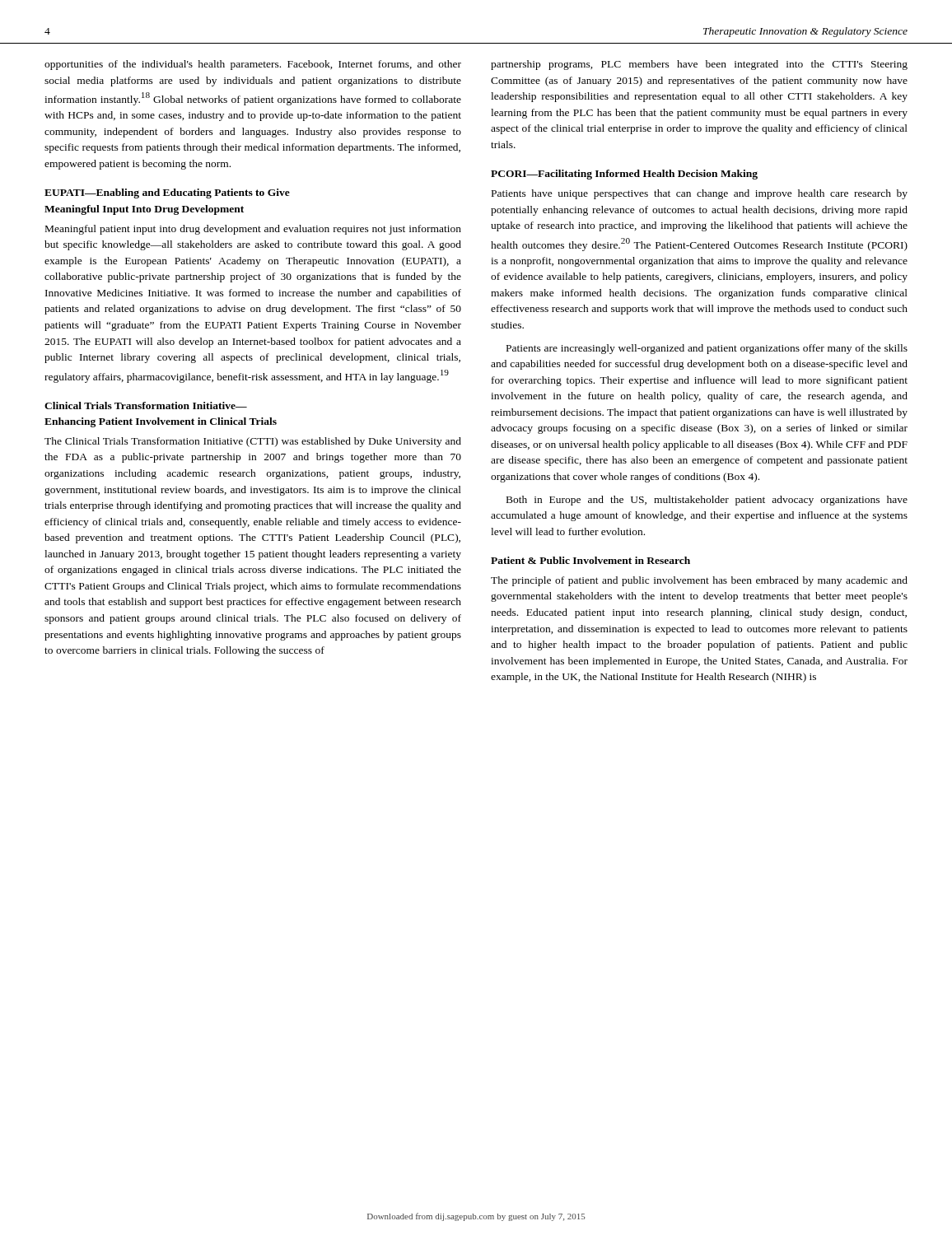Screen dimensions: 1235x952
Task: Find "Patient & Public Involvement in Research" on this page
Action: 699,561
